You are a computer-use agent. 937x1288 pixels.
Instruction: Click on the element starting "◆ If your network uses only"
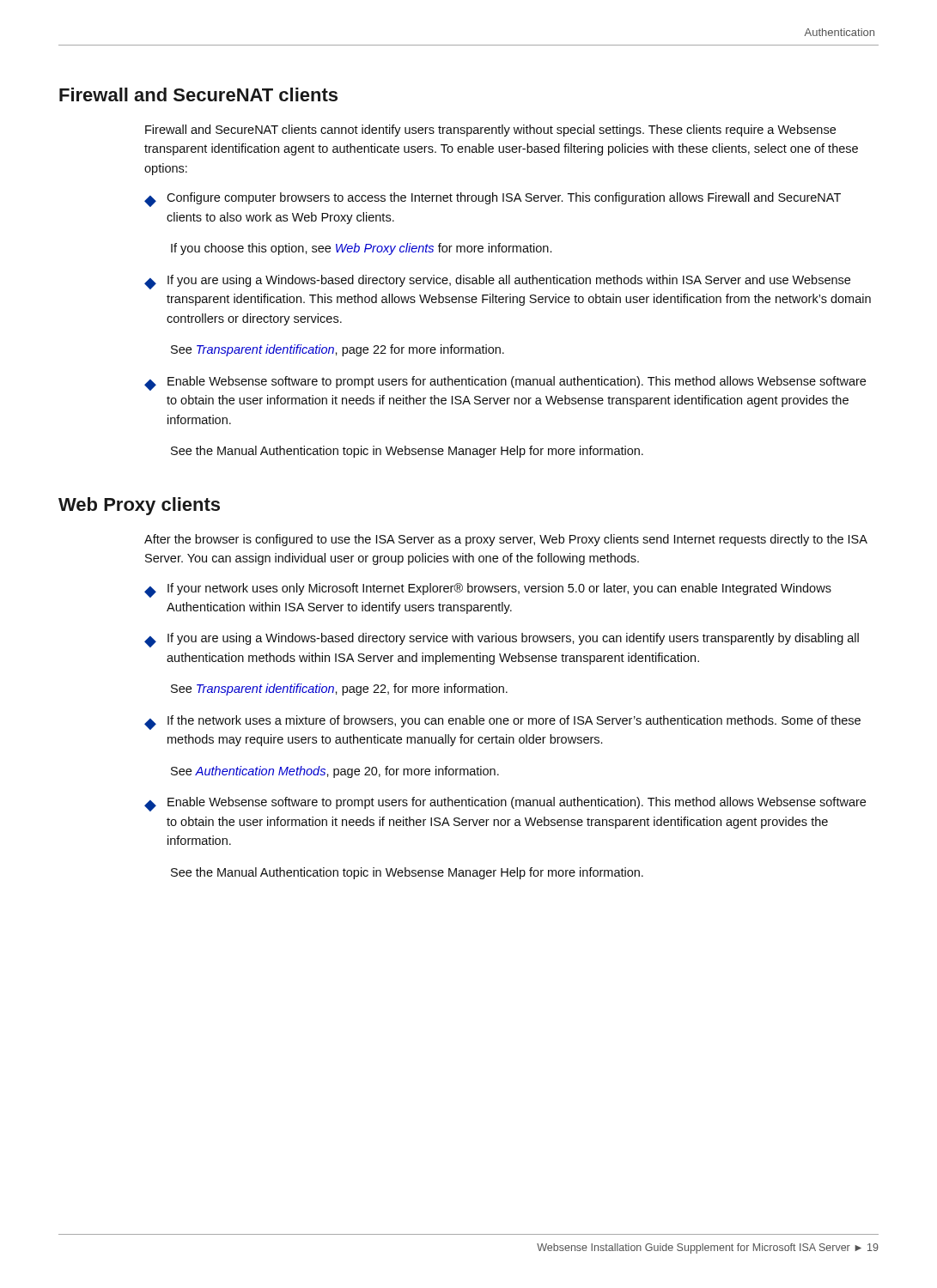tap(511, 598)
